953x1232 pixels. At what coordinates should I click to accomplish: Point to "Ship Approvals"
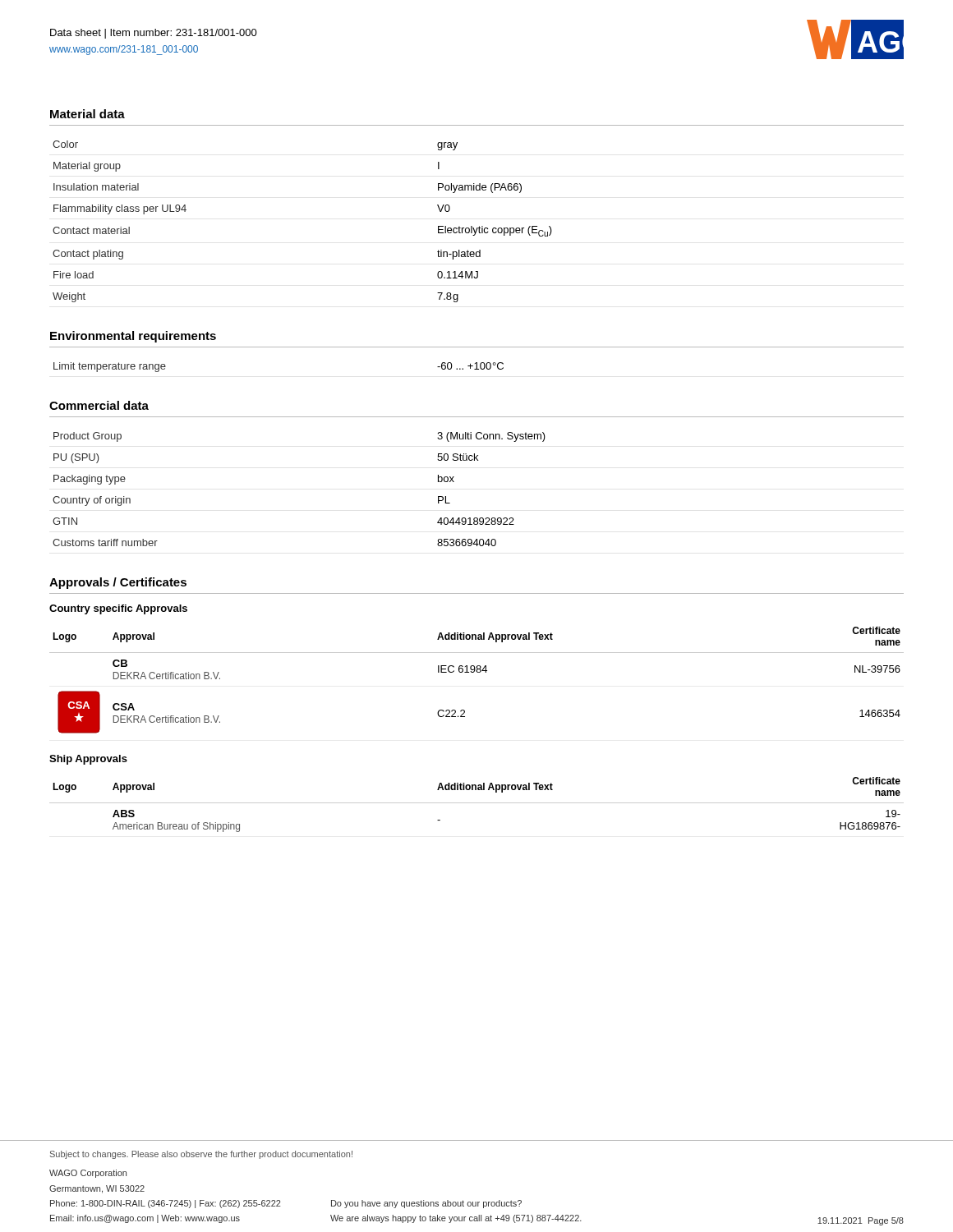point(88,758)
